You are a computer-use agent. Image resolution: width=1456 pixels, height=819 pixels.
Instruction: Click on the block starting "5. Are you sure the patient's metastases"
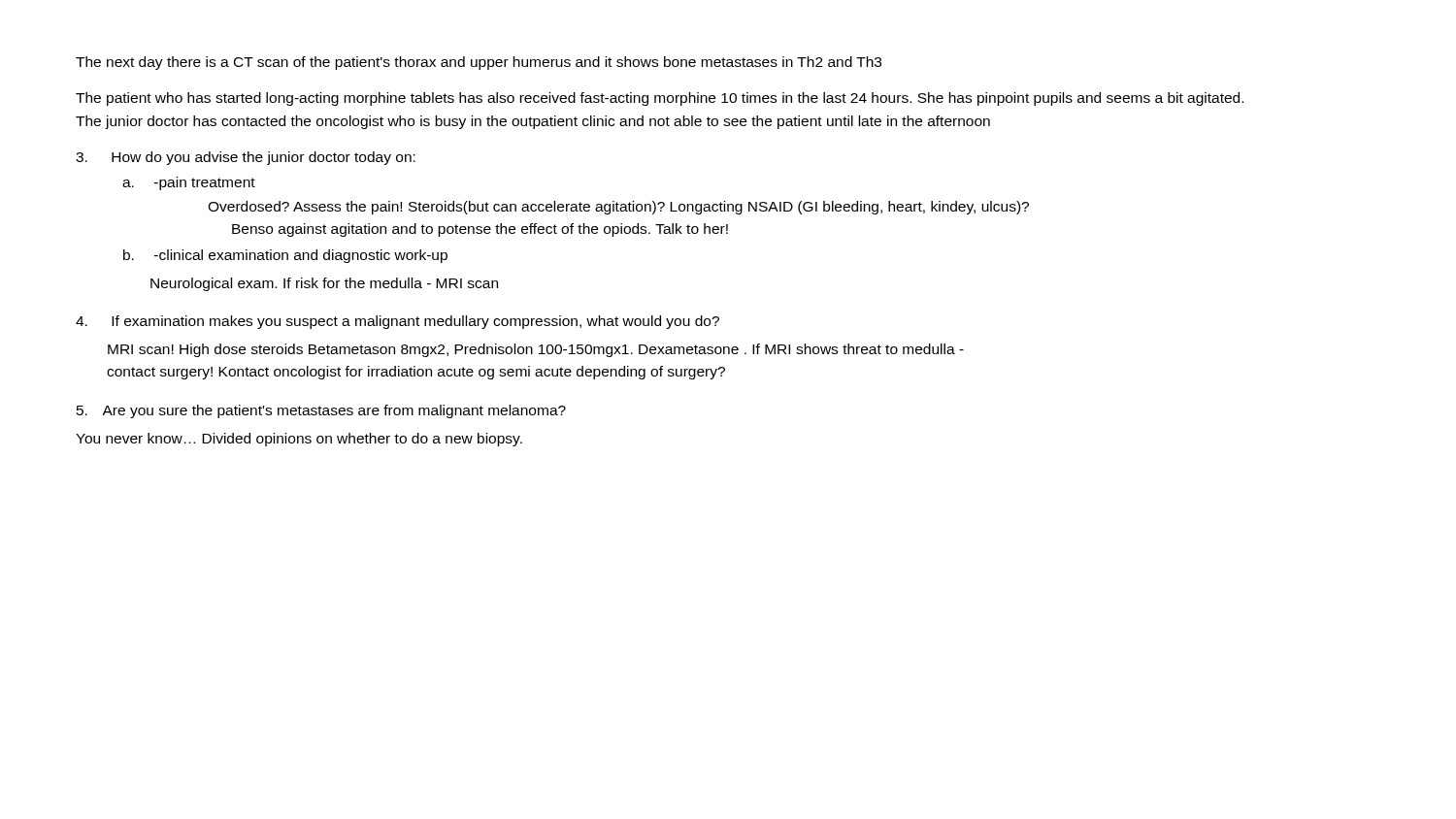pos(321,410)
